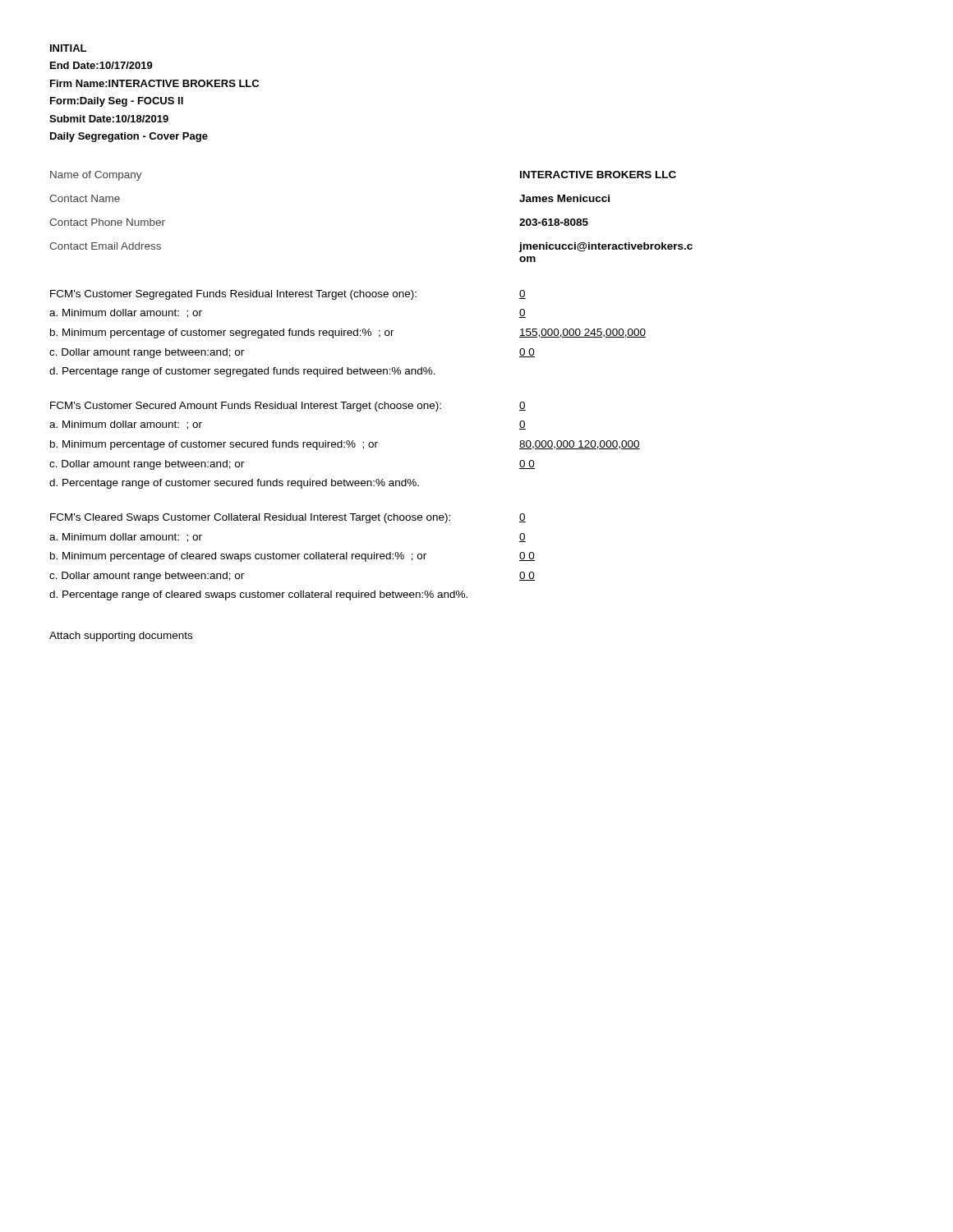Find the text that says "Contact Name James Menicucci"
The width and height of the screenshot is (953, 1232).
tap(86, 198)
